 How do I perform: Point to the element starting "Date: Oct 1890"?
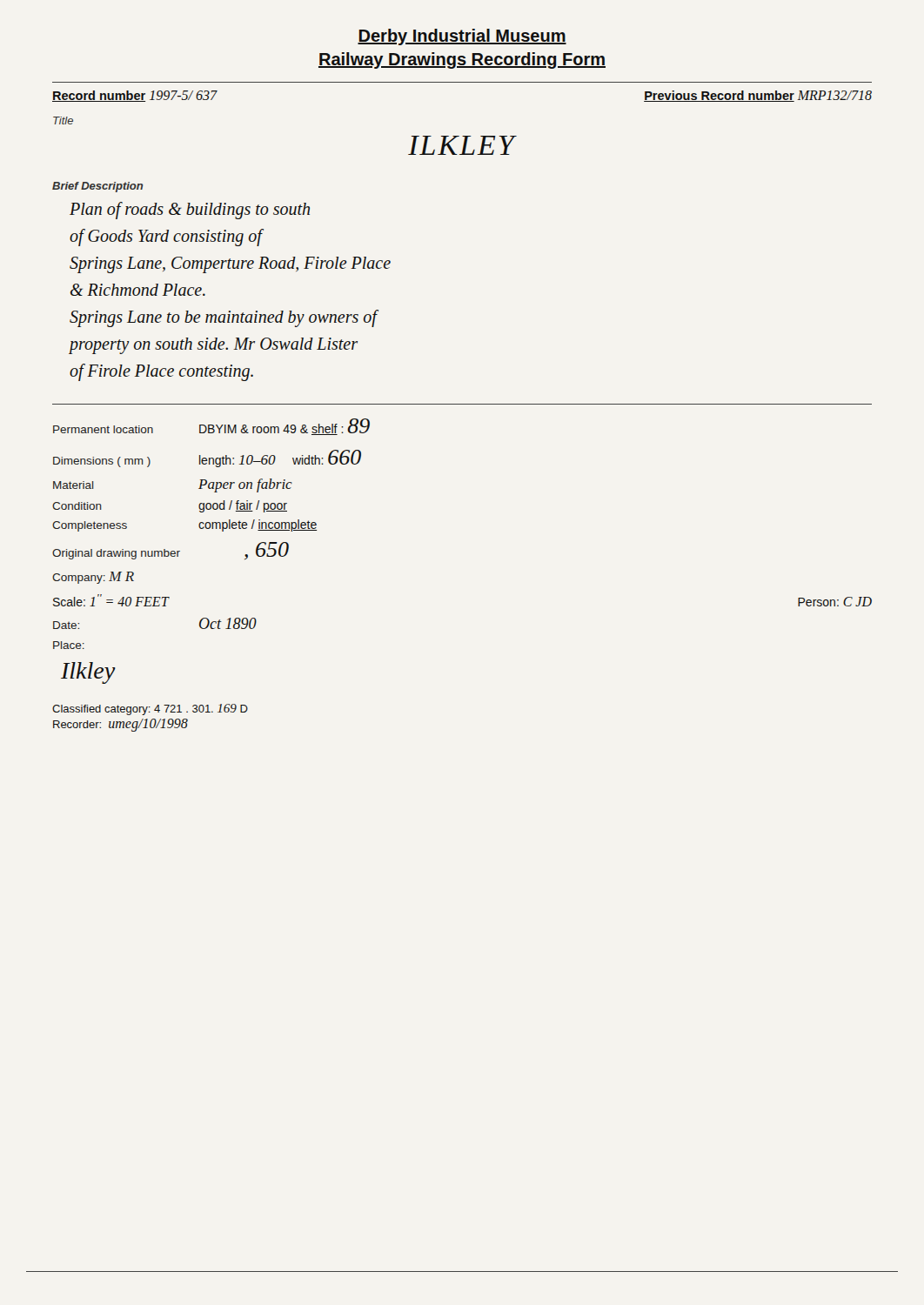(68, 623)
